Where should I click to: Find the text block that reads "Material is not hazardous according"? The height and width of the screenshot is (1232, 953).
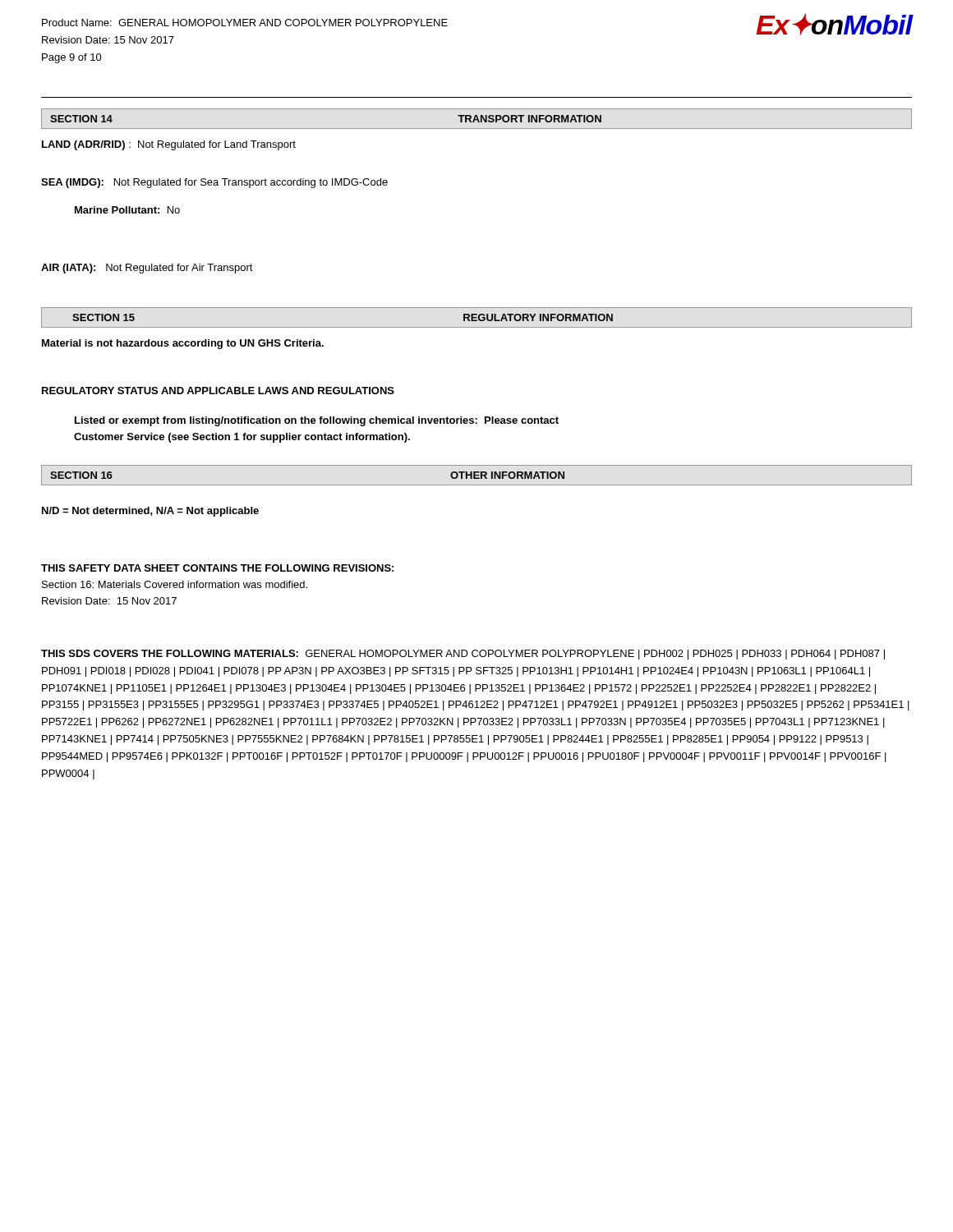point(183,343)
